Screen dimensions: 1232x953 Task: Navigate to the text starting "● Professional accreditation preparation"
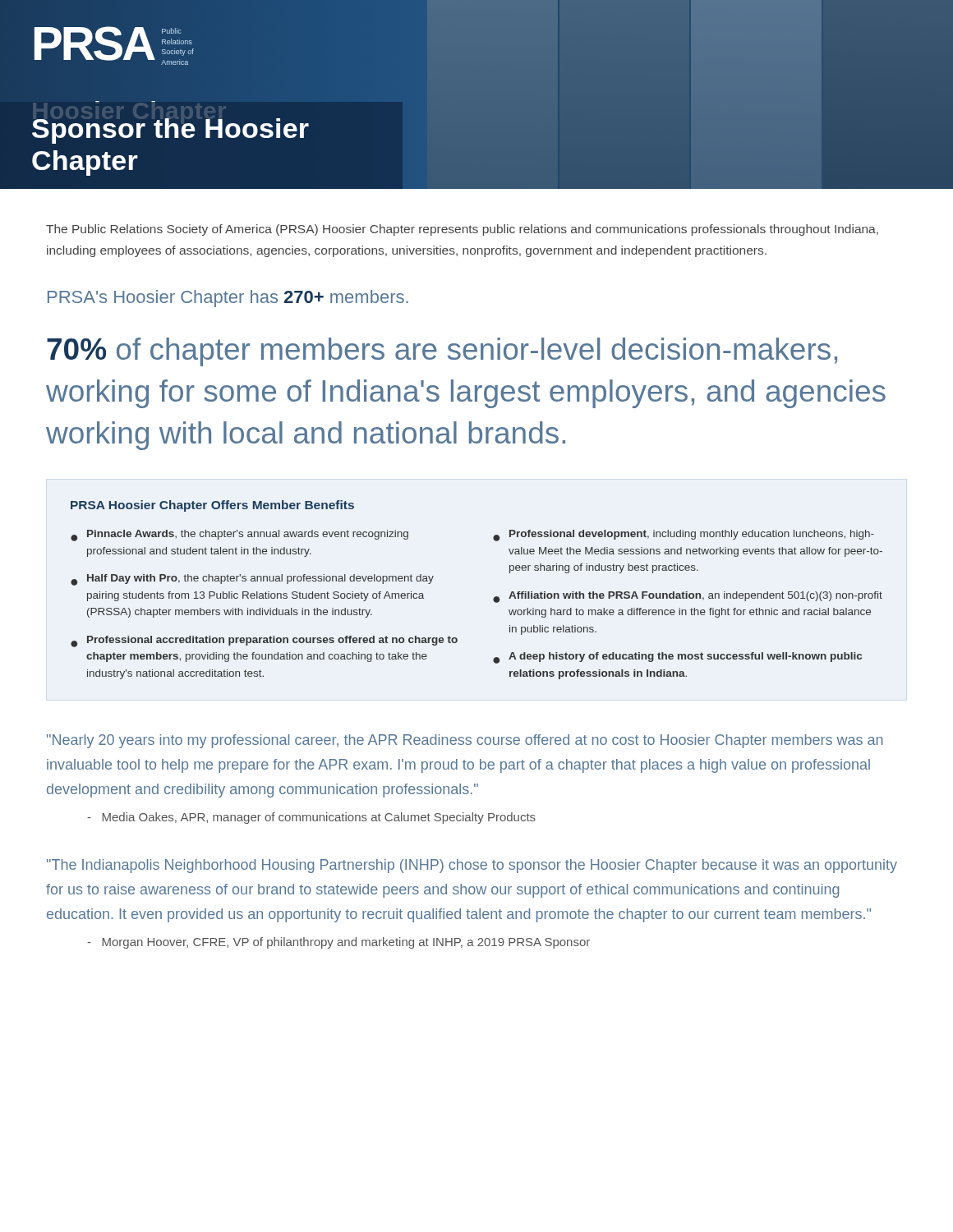(x=265, y=657)
